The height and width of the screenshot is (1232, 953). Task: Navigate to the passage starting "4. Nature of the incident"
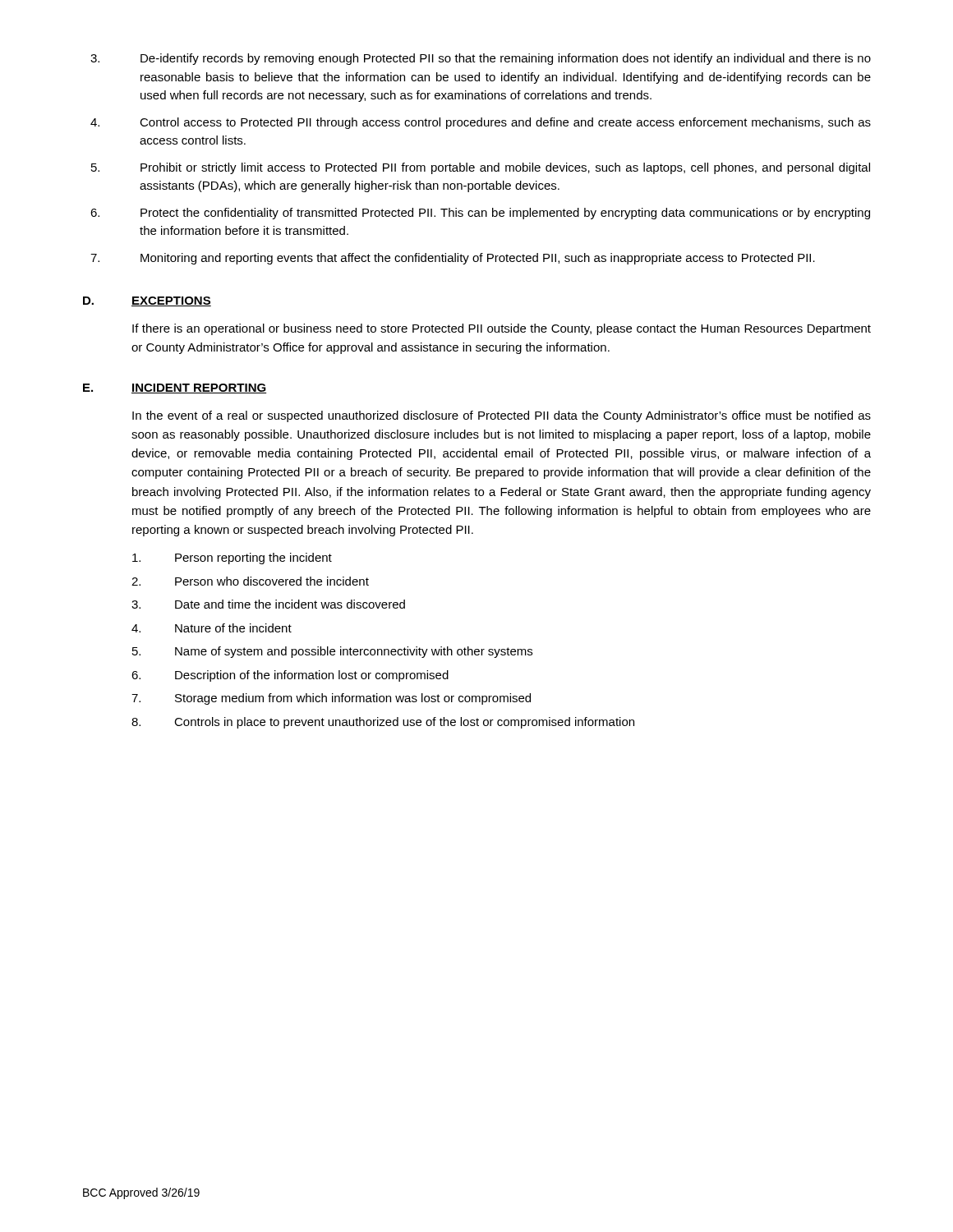[212, 628]
